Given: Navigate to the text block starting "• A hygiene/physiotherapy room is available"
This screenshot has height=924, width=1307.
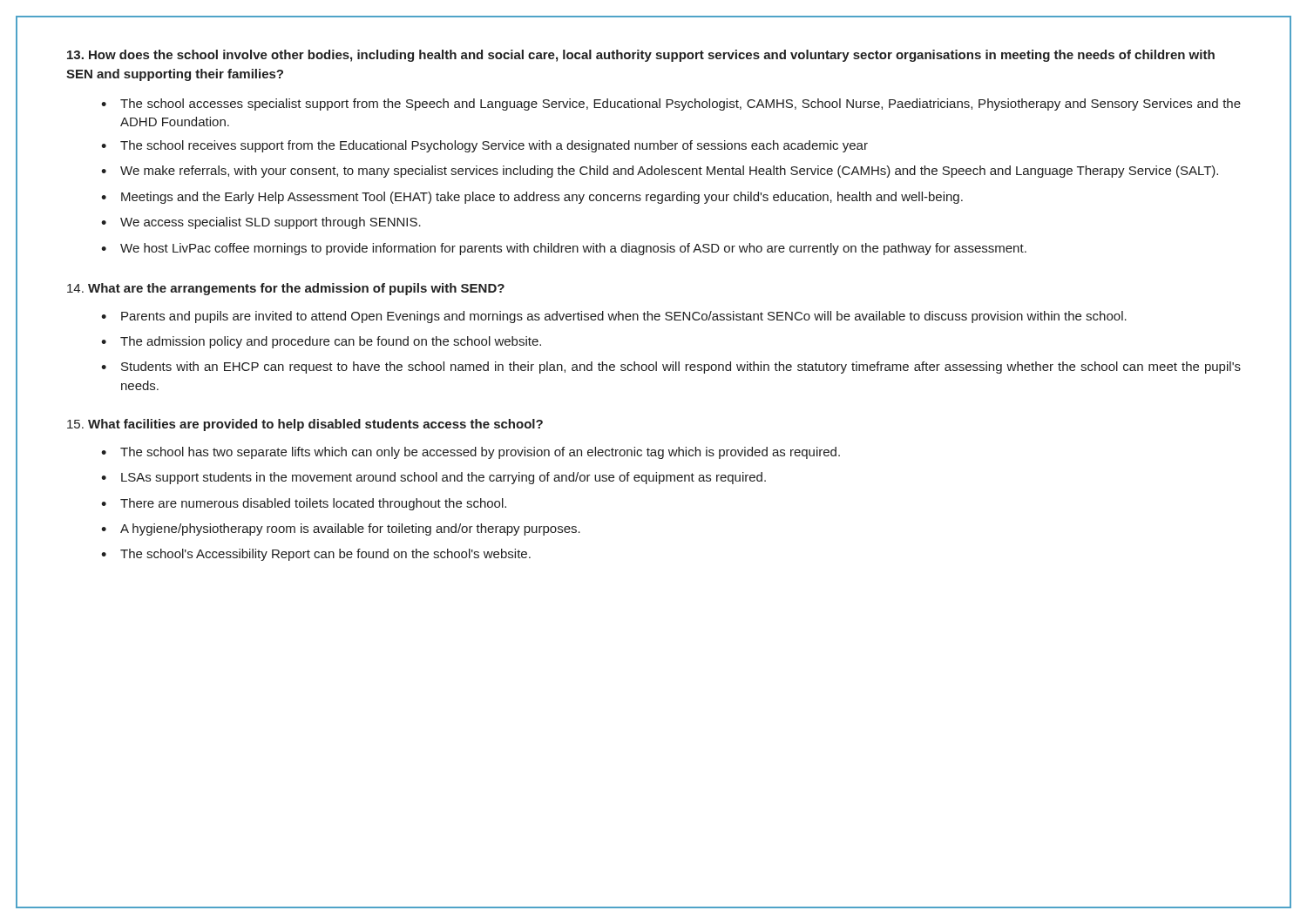Looking at the screenshot, I should (341, 529).
